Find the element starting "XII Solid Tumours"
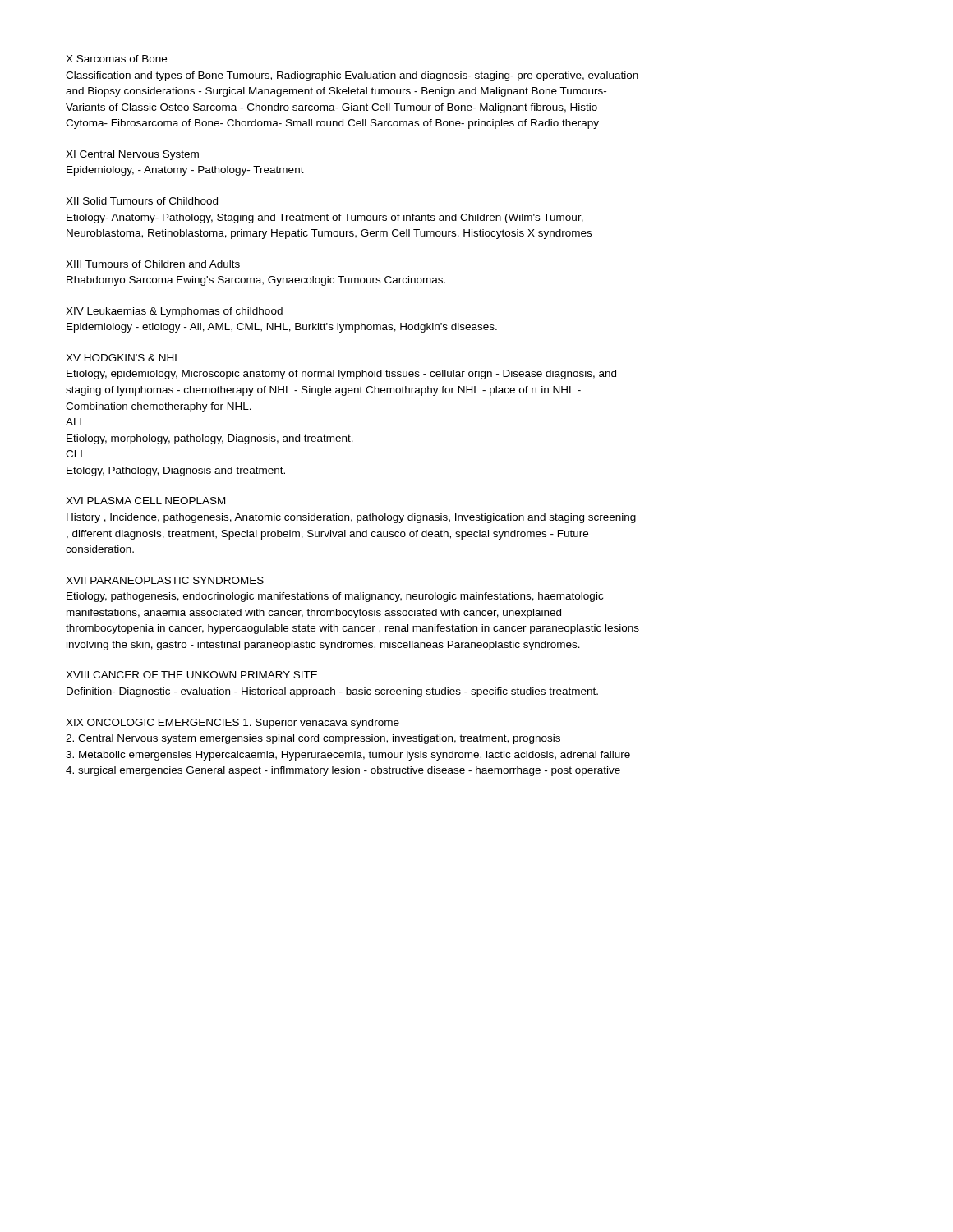Viewport: 953px width, 1232px height. 353,217
